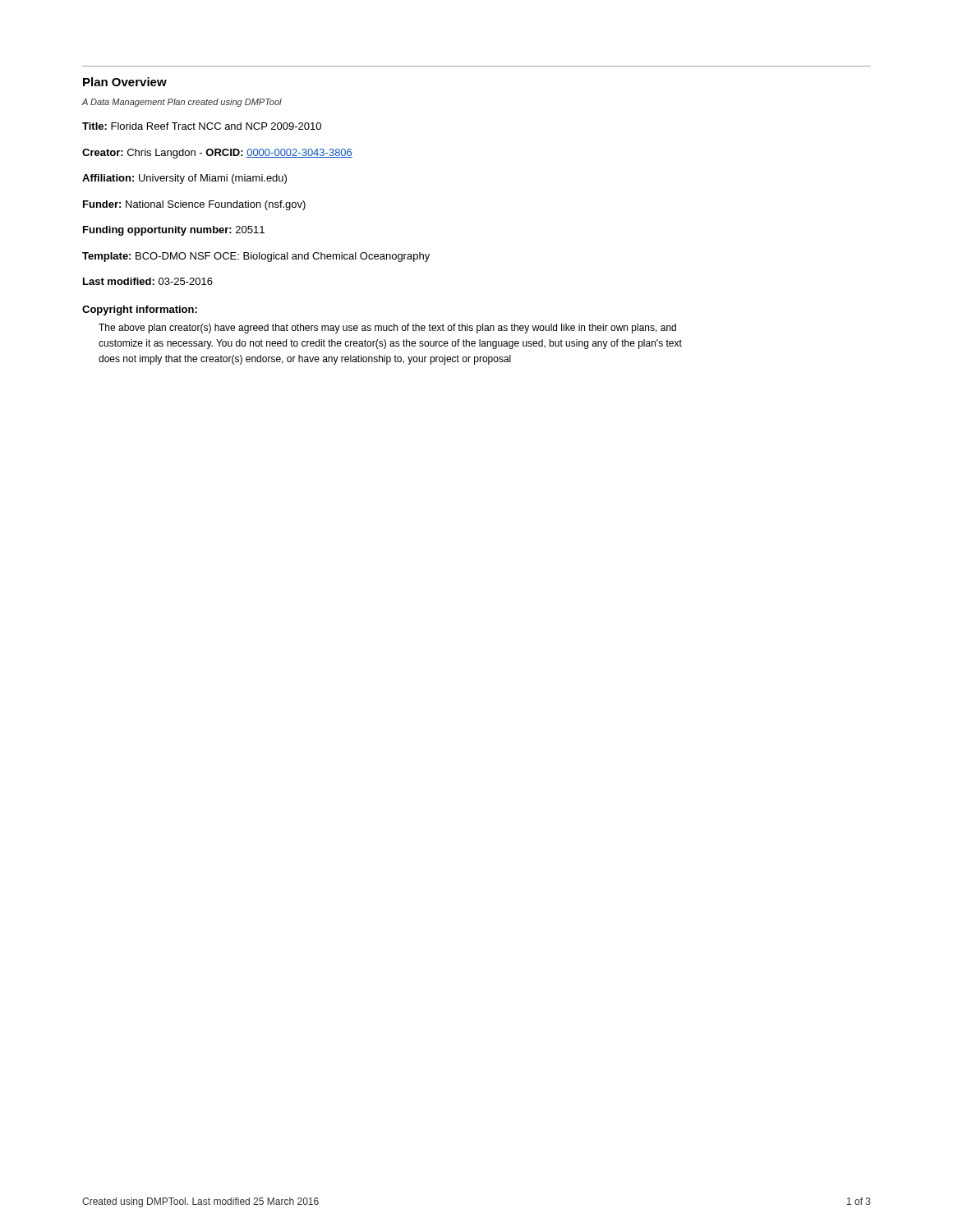Image resolution: width=953 pixels, height=1232 pixels.
Task: Point to the region starting "Template: BCO-DMO NSF OCE: Biological"
Action: 256,255
